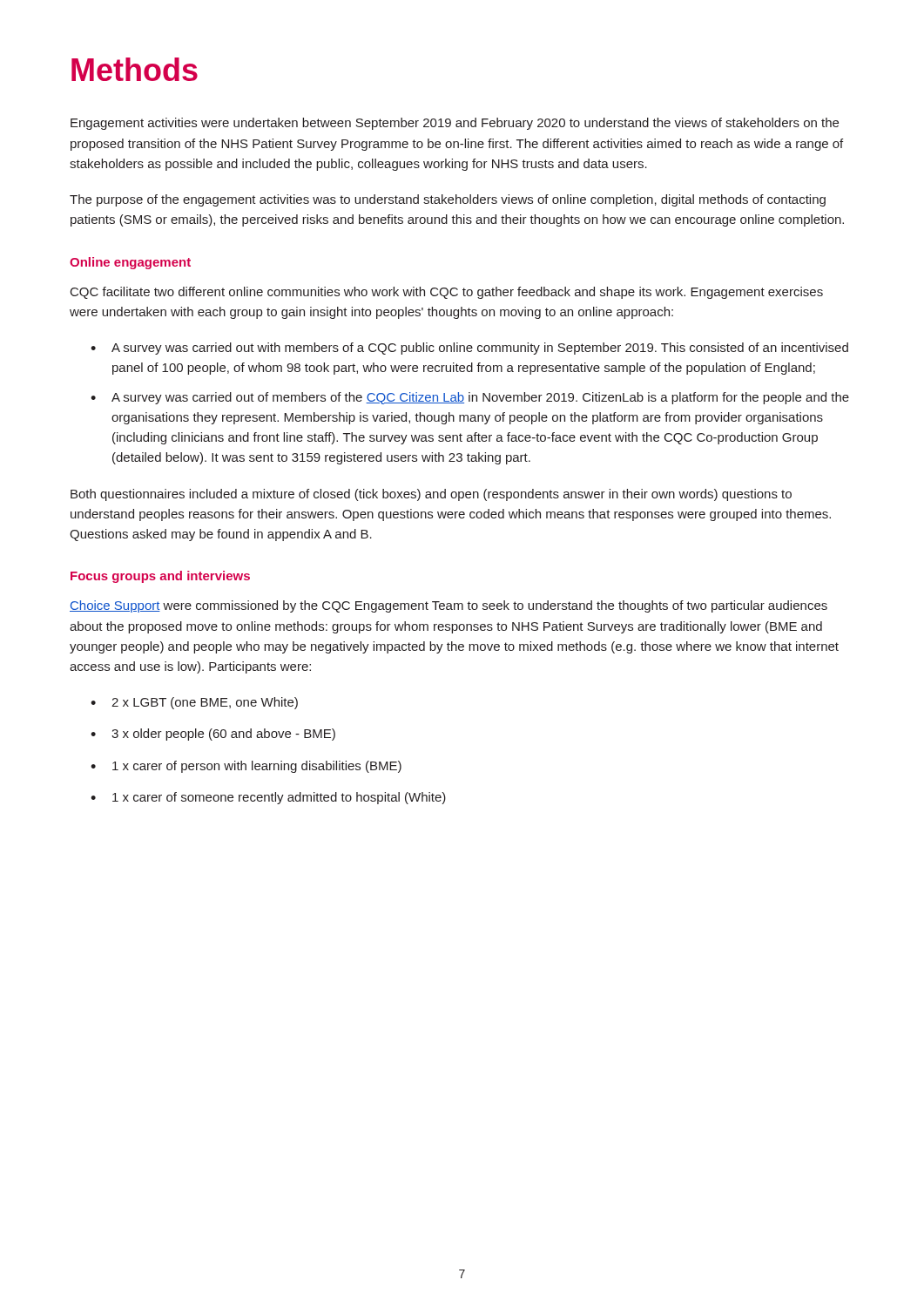The image size is (924, 1307).
Task: Find the list item containing "• 1 x carer of person"
Action: [246, 767]
